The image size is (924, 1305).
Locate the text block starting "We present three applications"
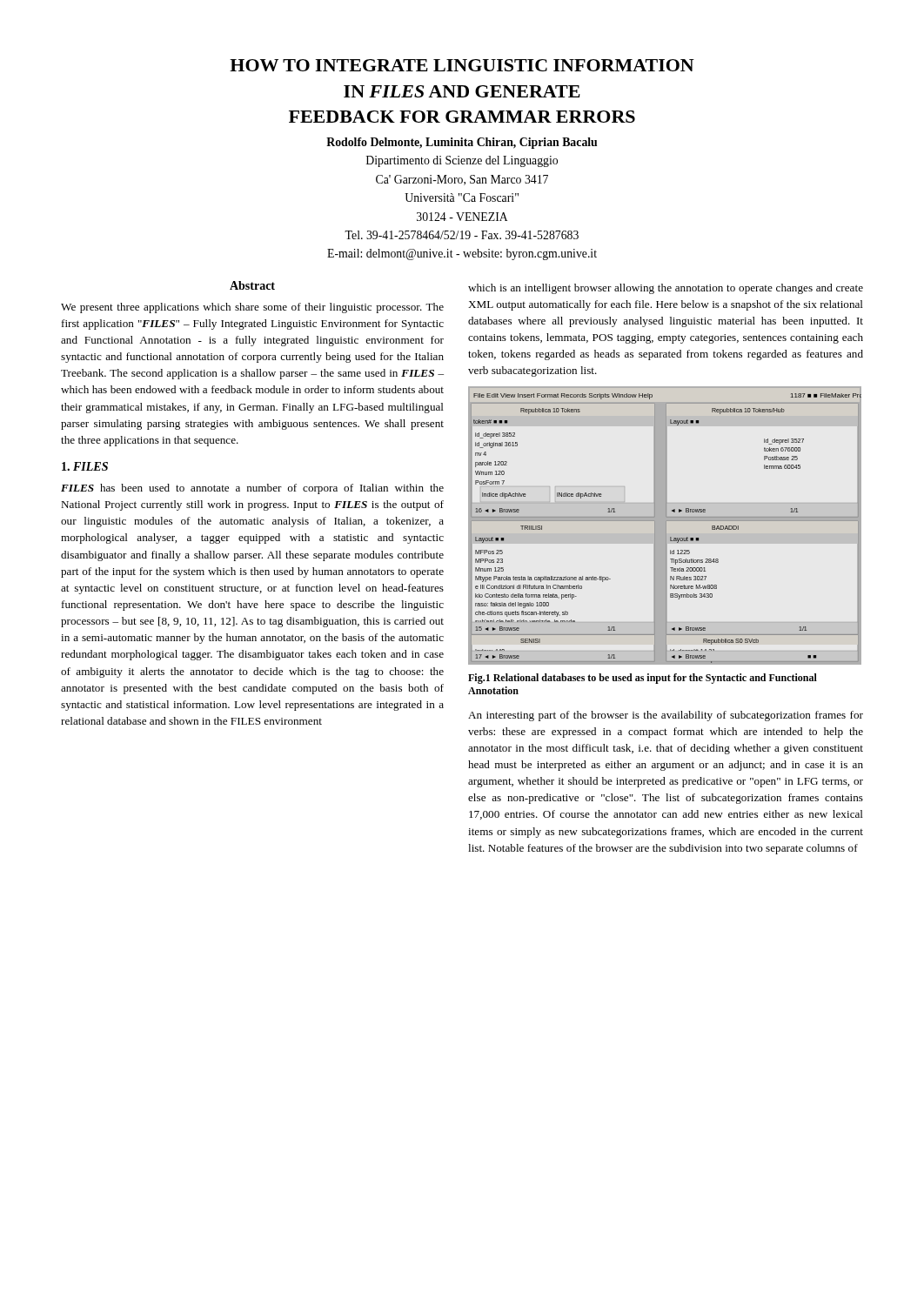252,373
